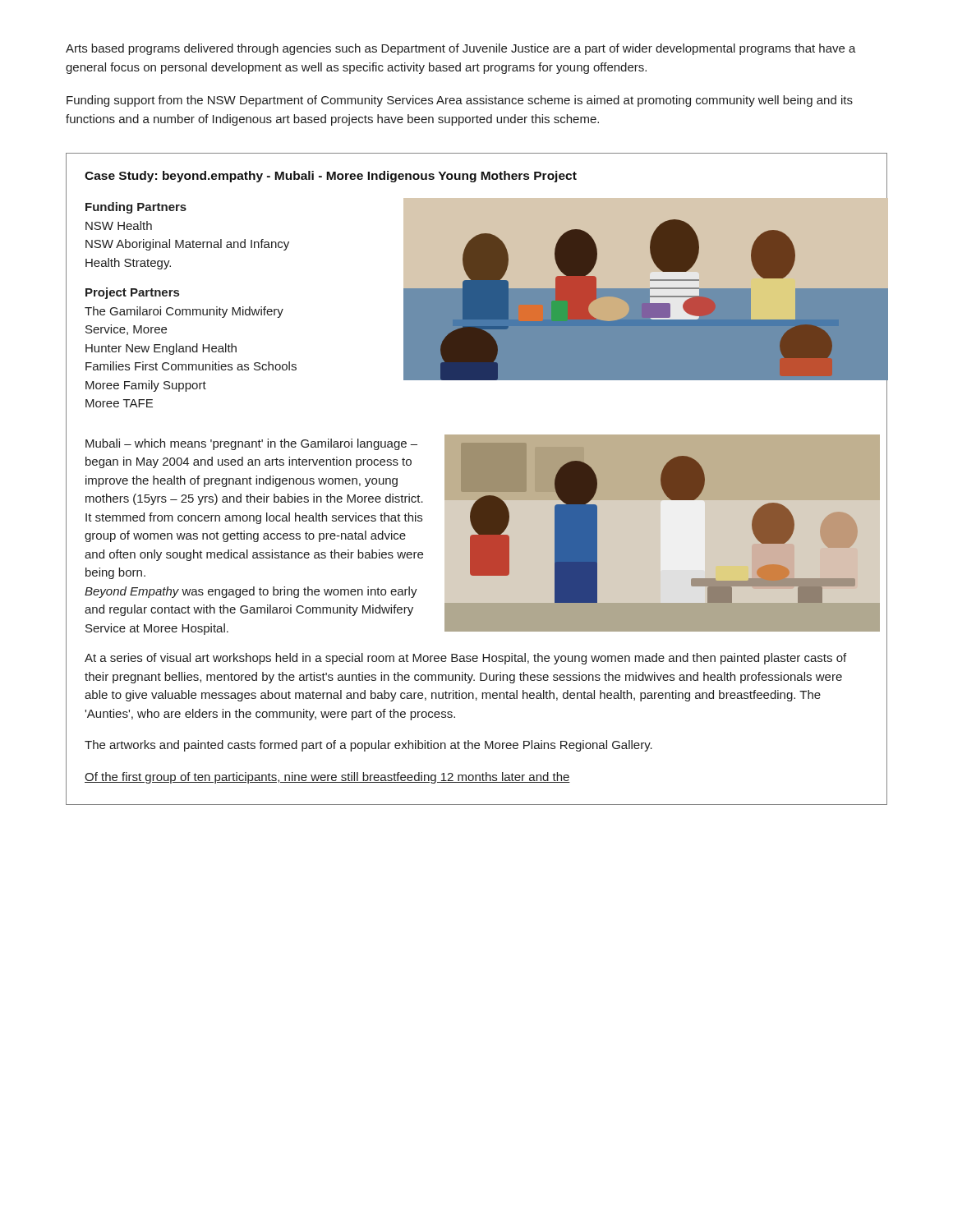Find the text block with the text "Project Partners The Gamilaroi"
Image resolution: width=953 pixels, height=1232 pixels.
[x=191, y=347]
